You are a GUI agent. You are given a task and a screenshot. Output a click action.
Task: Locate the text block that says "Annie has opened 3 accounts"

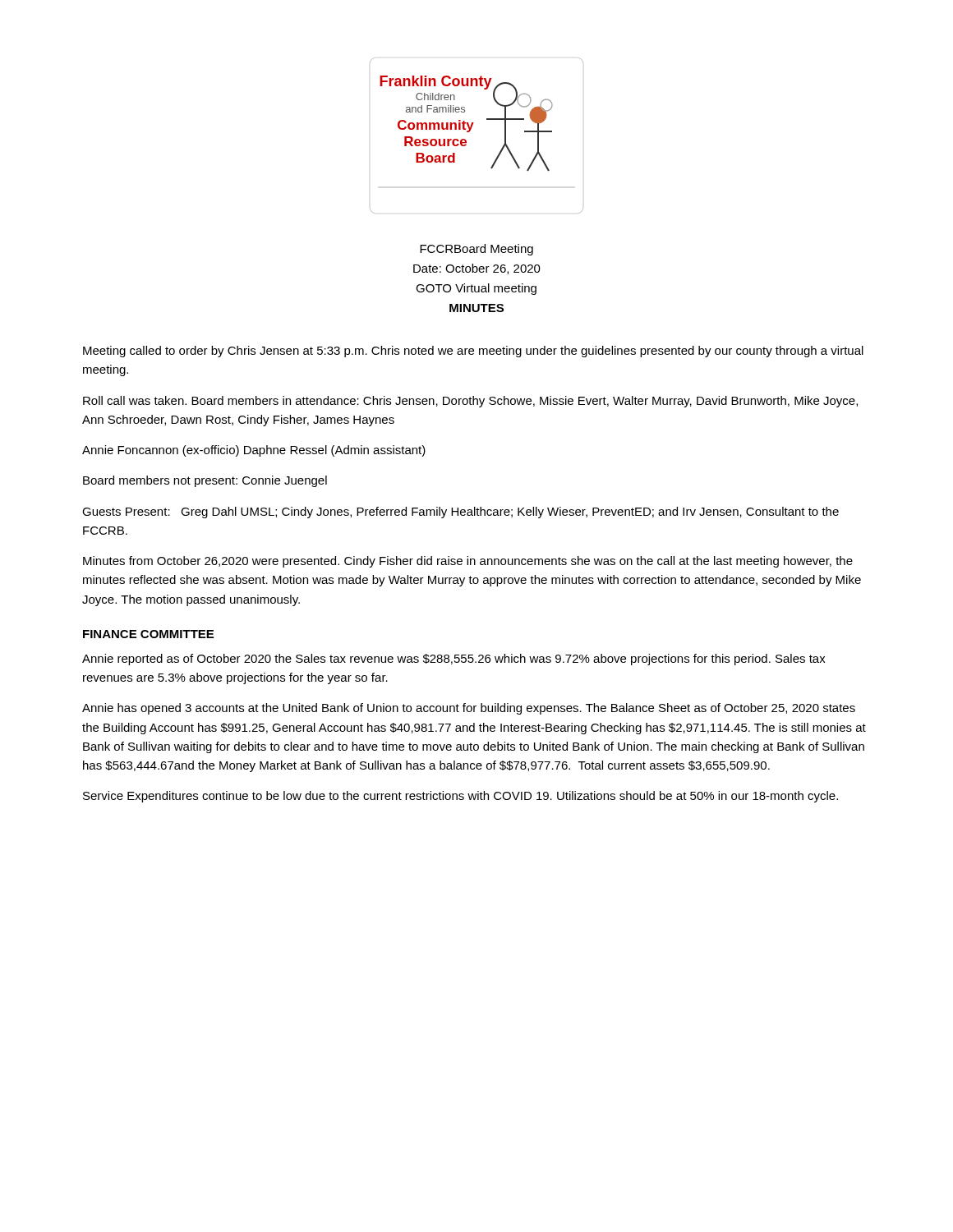[474, 736]
